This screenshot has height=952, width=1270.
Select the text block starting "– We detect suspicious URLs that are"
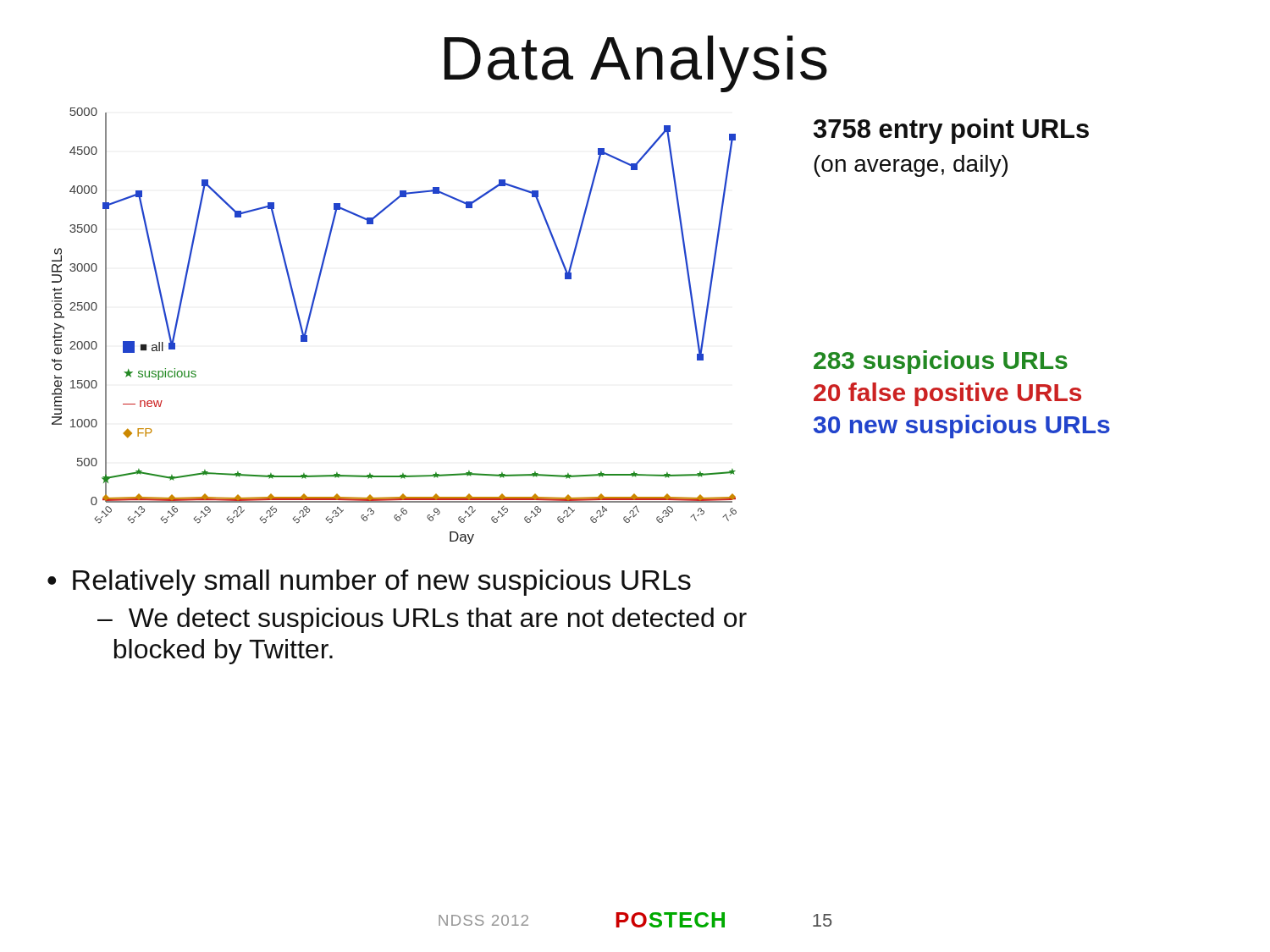422,633
